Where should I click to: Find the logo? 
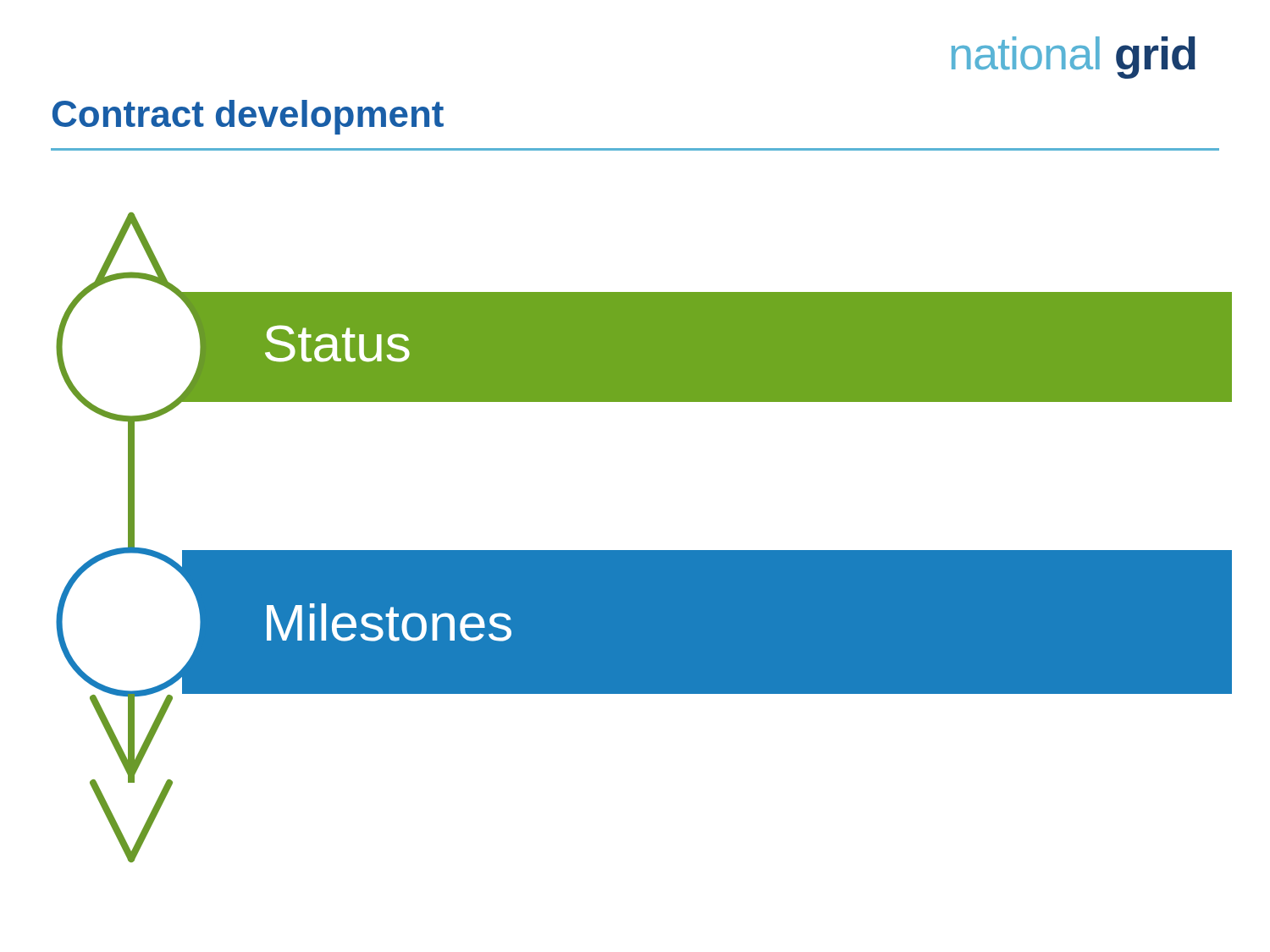[1084, 54]
